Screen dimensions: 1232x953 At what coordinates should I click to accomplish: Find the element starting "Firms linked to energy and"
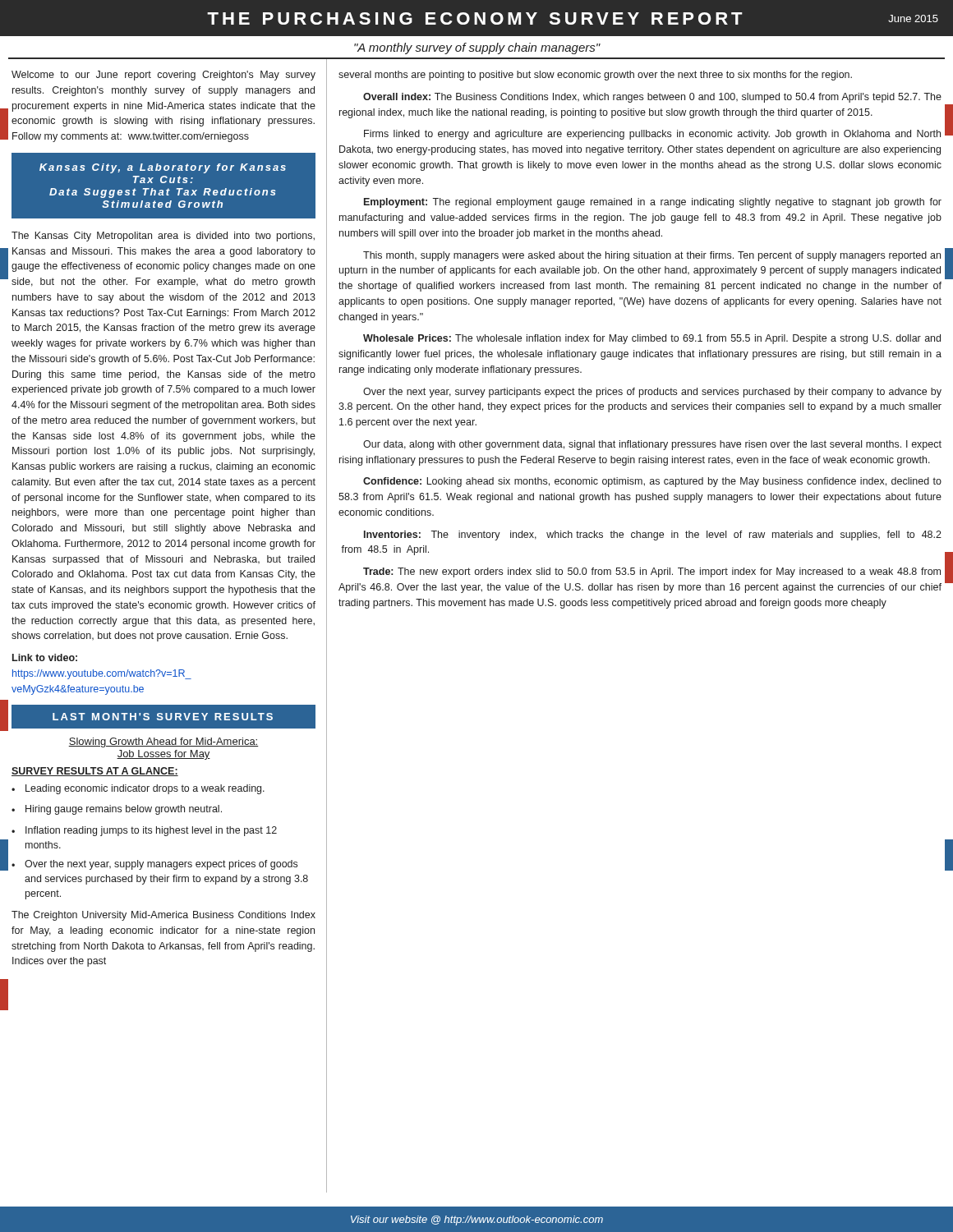pyautogui.click(x=640, y=157)
